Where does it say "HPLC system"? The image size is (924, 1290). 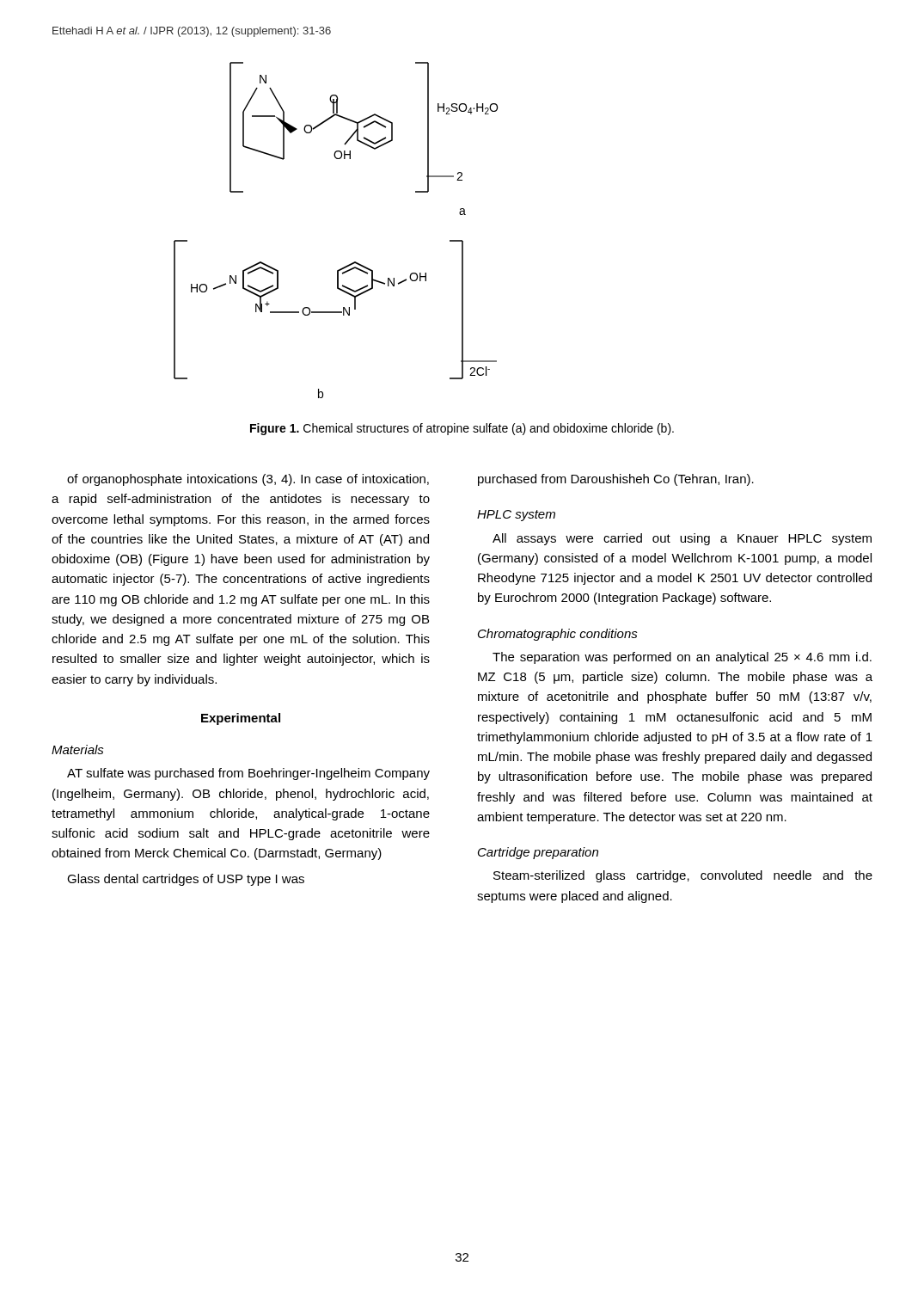pos(516,514)
